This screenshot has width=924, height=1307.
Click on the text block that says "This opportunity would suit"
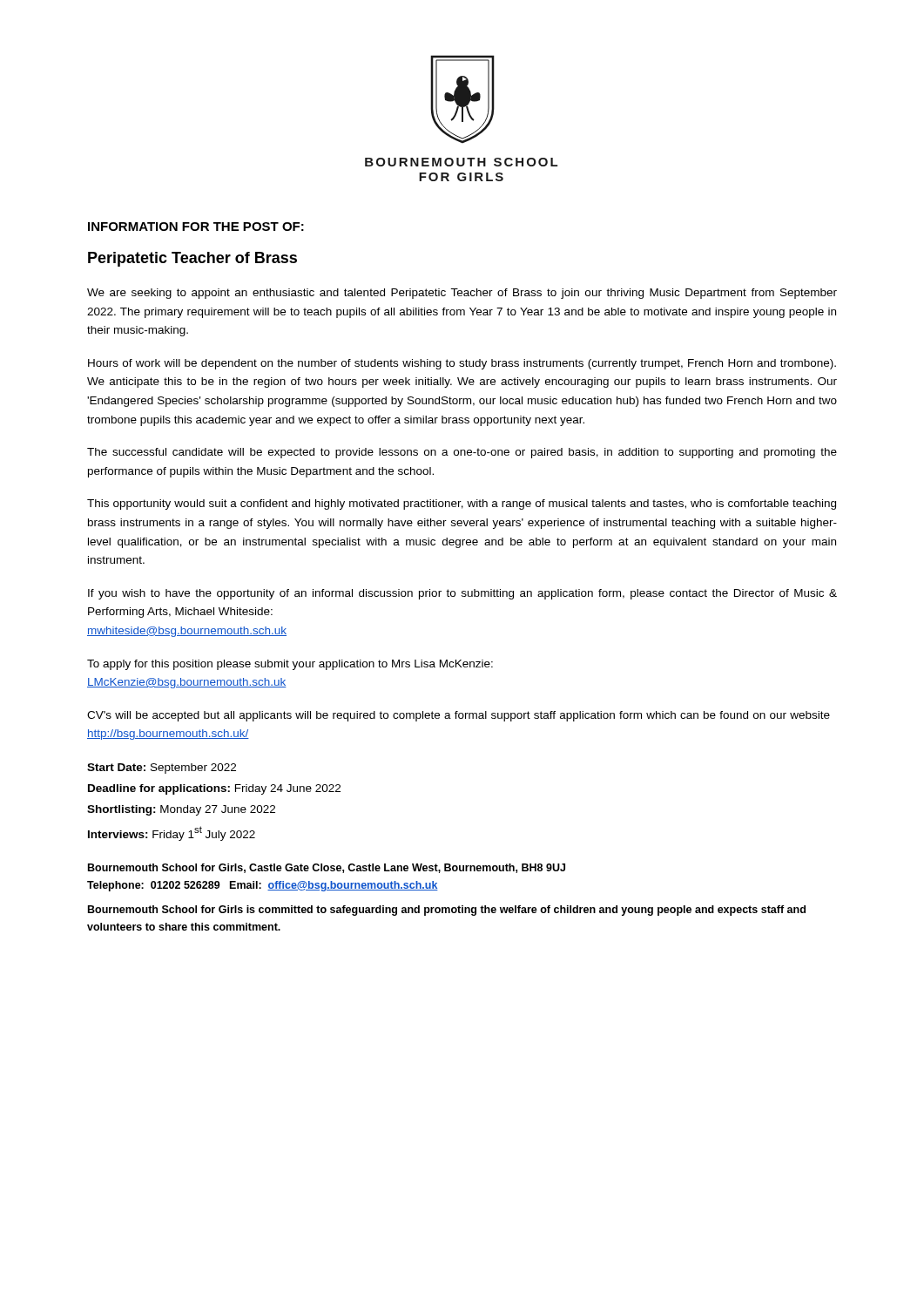tap(462, 532)
